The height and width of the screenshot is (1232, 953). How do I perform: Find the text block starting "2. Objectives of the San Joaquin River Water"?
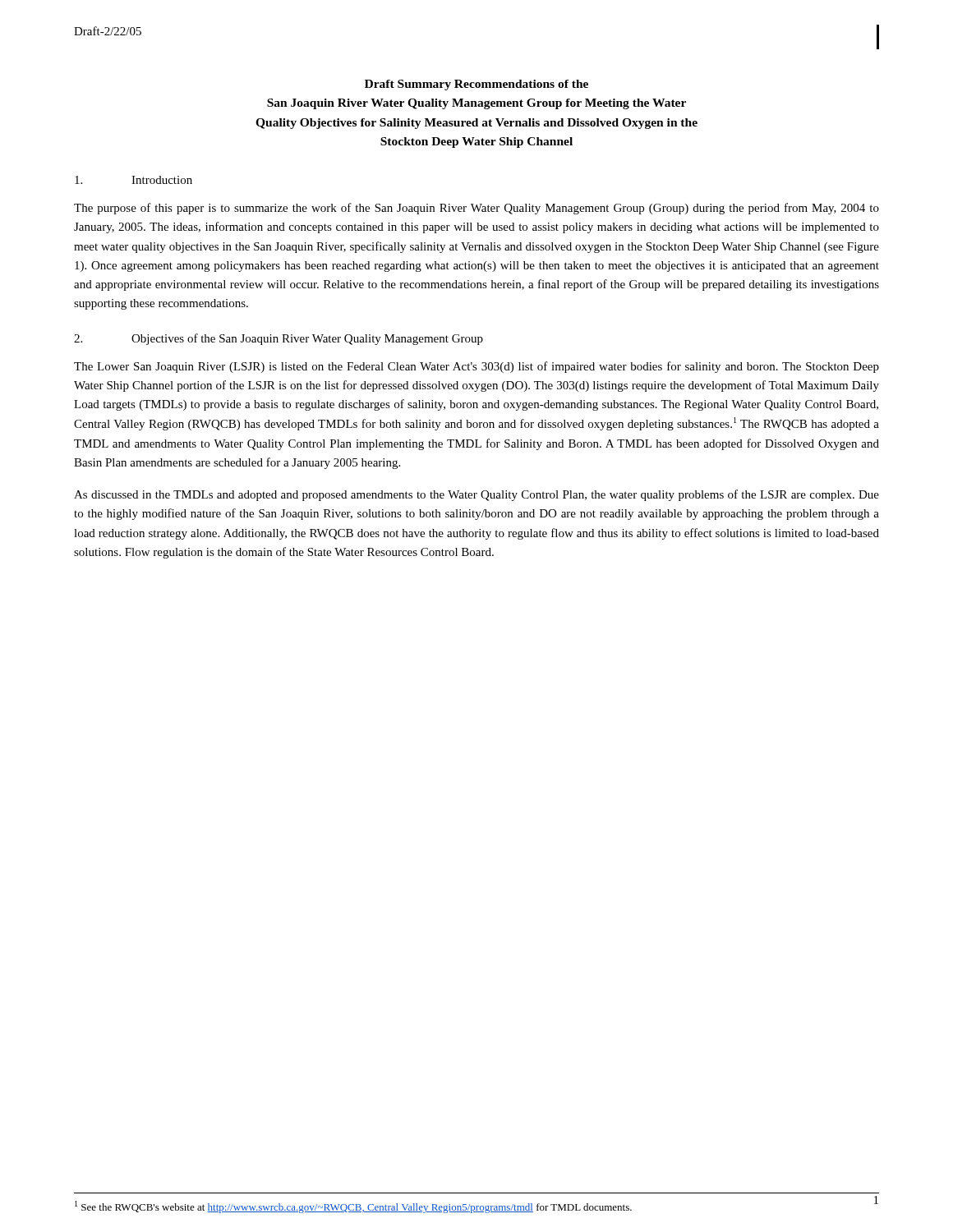pos(476,338)
